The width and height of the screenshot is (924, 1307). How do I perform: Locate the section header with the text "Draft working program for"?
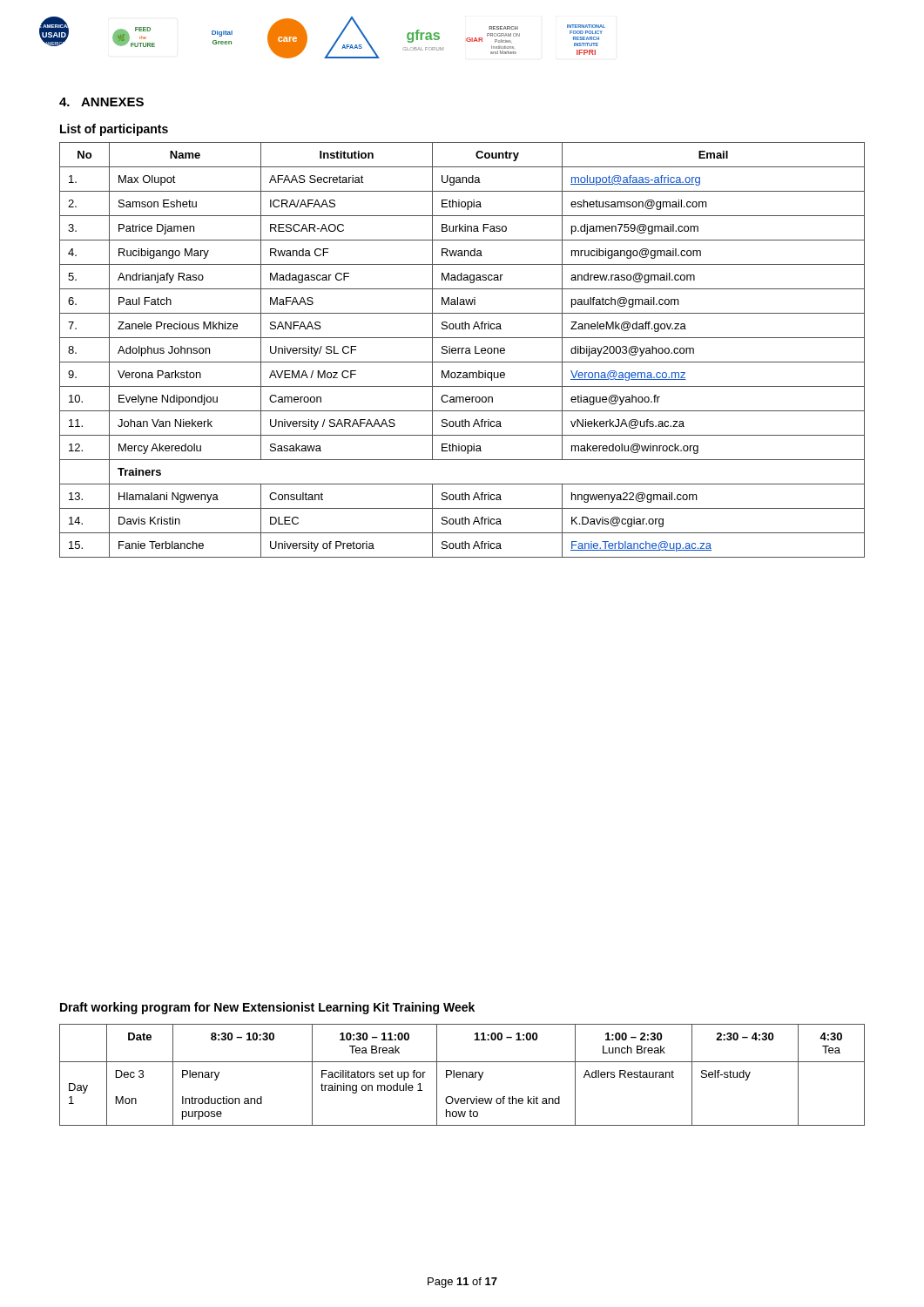point(267,1007)
